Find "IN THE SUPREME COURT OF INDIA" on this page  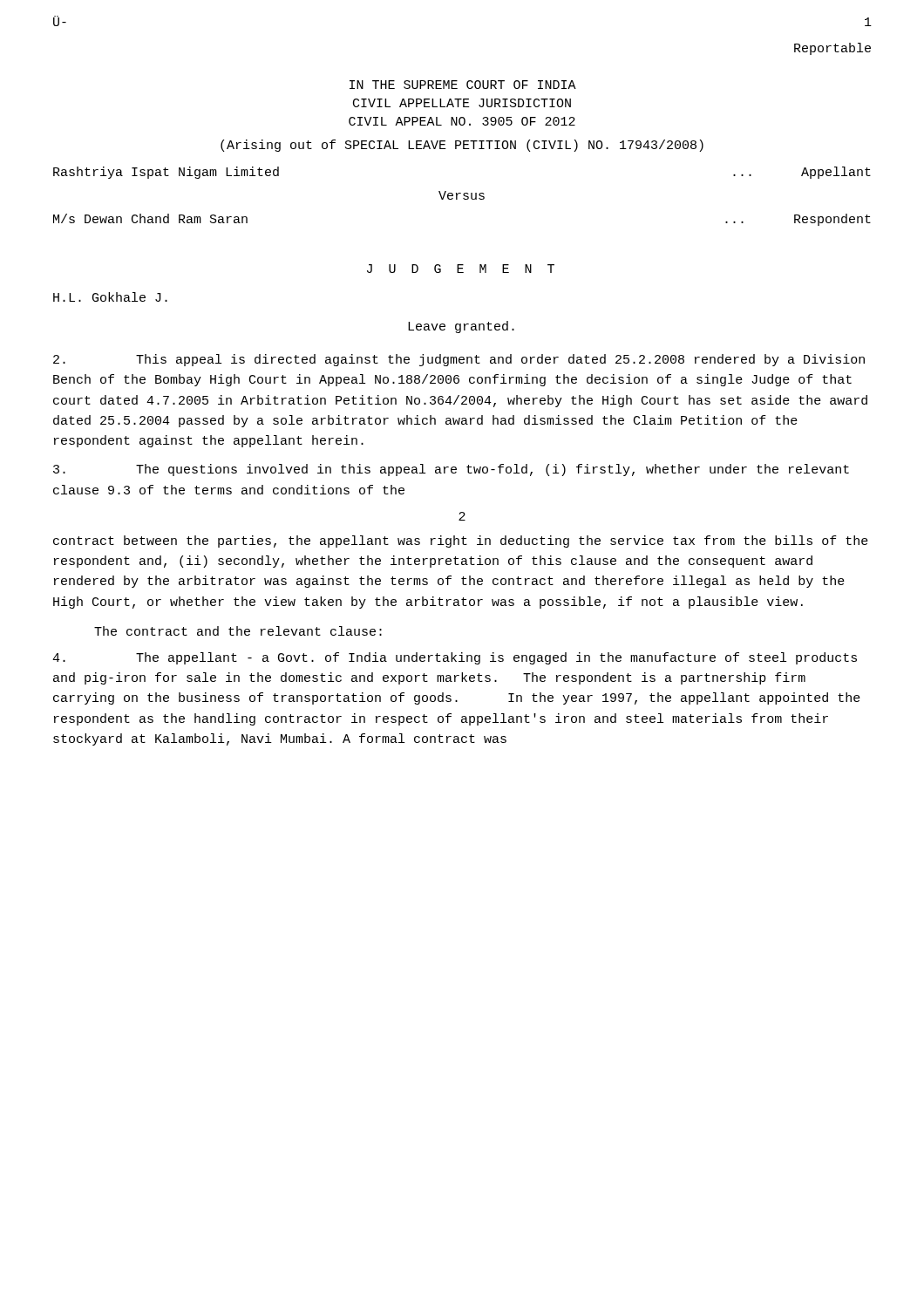(462, 86)
